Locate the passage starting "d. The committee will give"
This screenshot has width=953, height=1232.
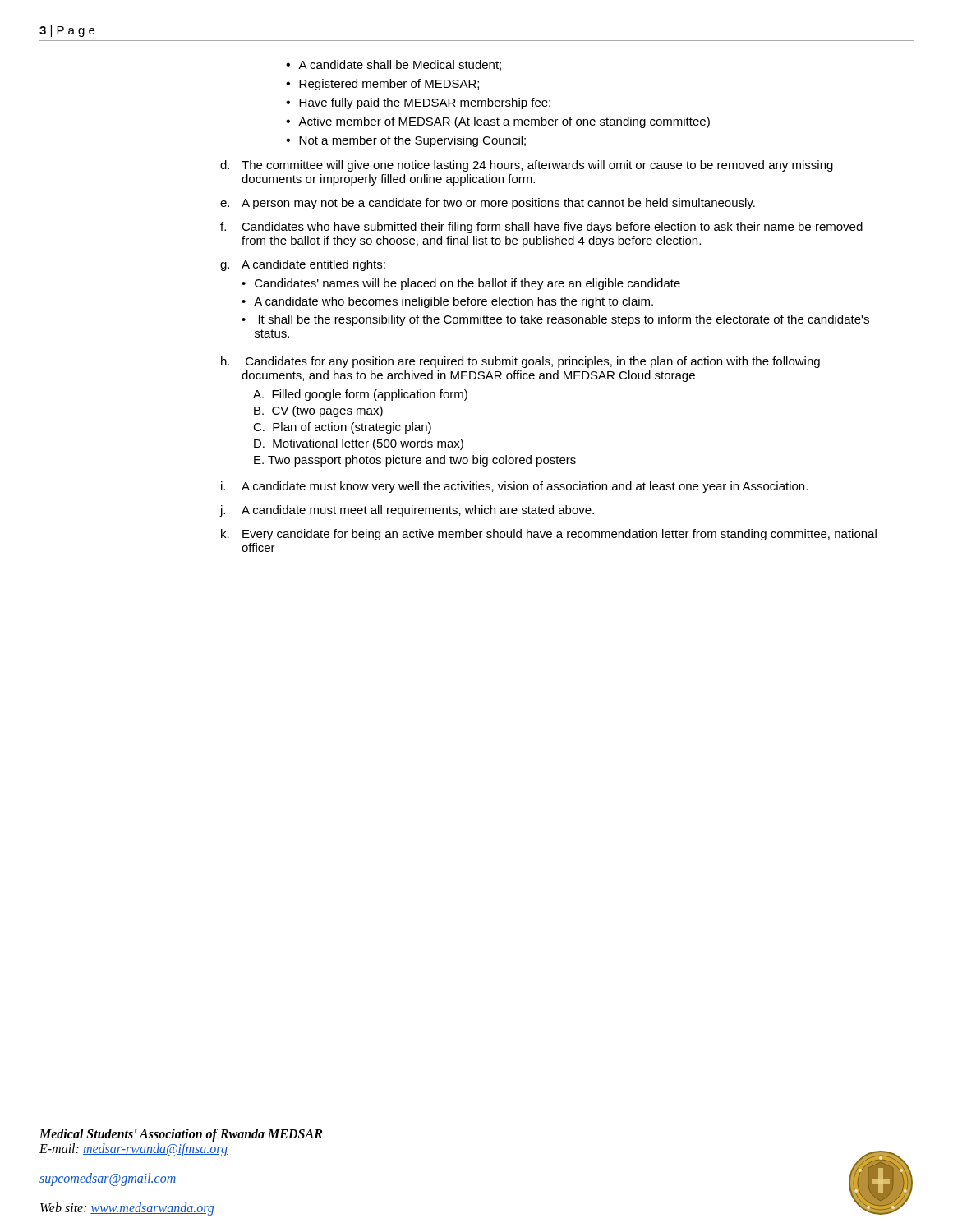pyautogui.click(x=550, y=172)
